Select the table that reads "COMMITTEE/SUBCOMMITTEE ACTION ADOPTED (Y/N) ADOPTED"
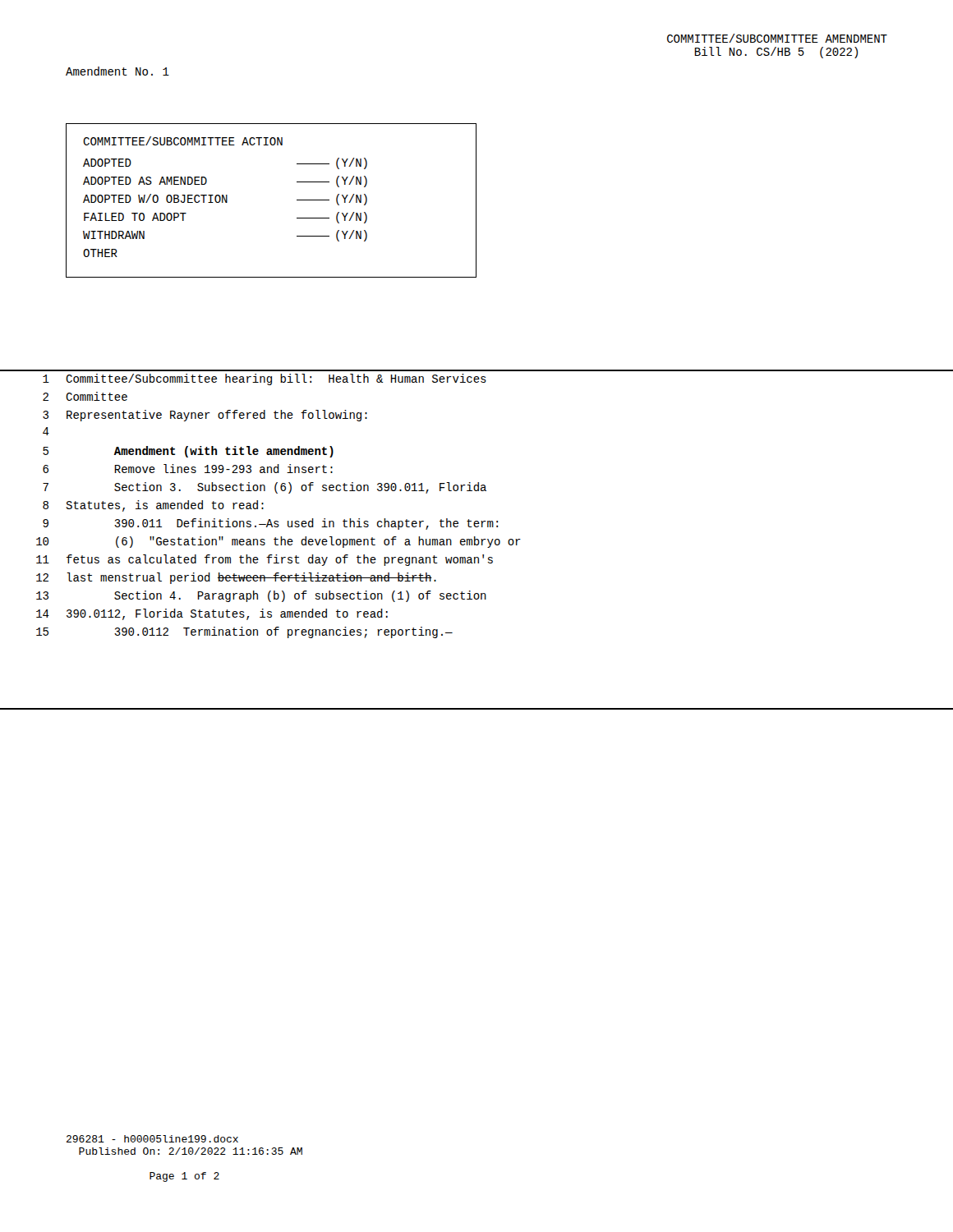Screen dimensions: 1232x953 [x=271, y=200]
